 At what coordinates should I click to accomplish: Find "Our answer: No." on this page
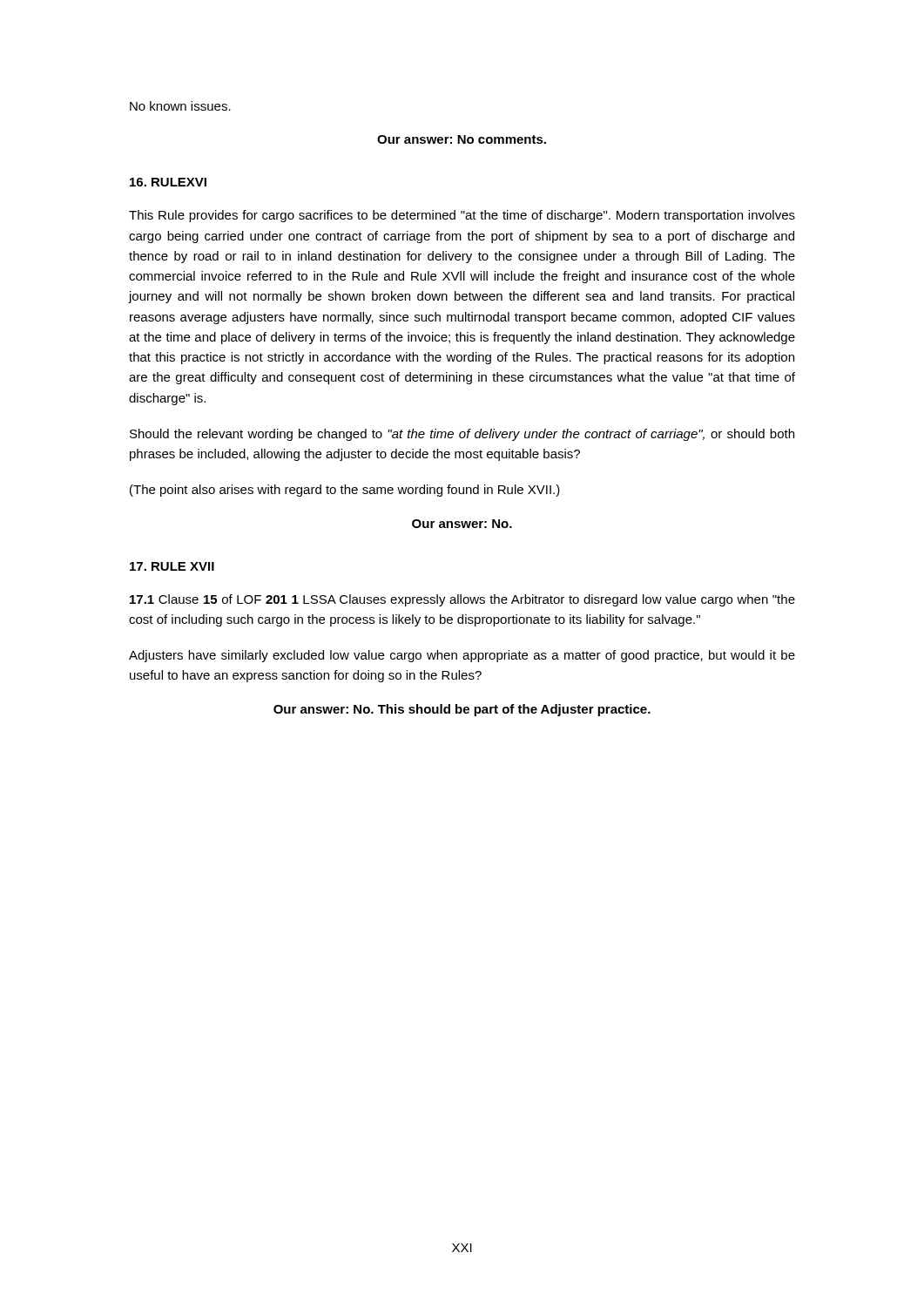(462, 523)
